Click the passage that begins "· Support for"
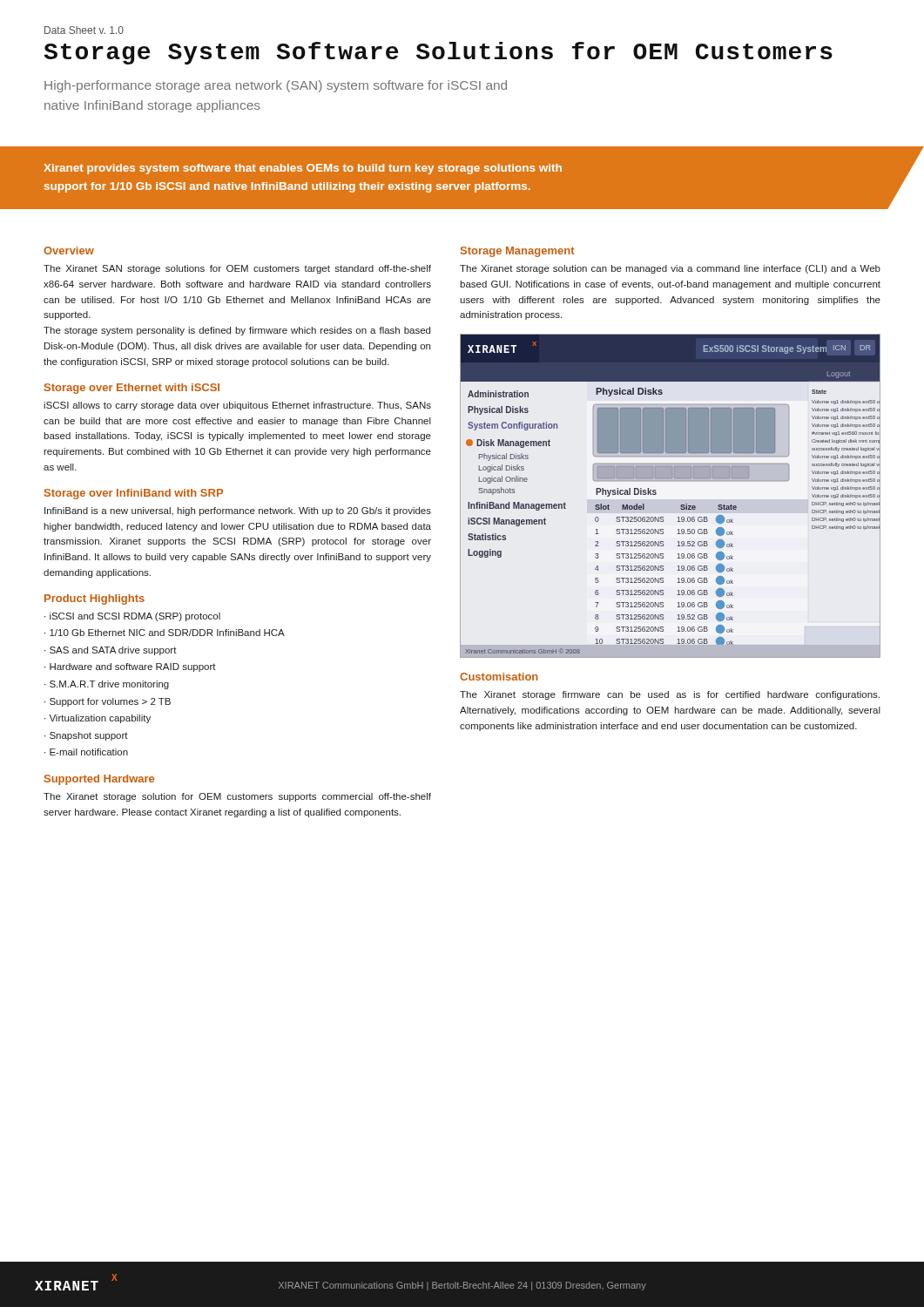The height and width of the screenshot is (1307, 924). pyautogui.click(x=107, y=701)
